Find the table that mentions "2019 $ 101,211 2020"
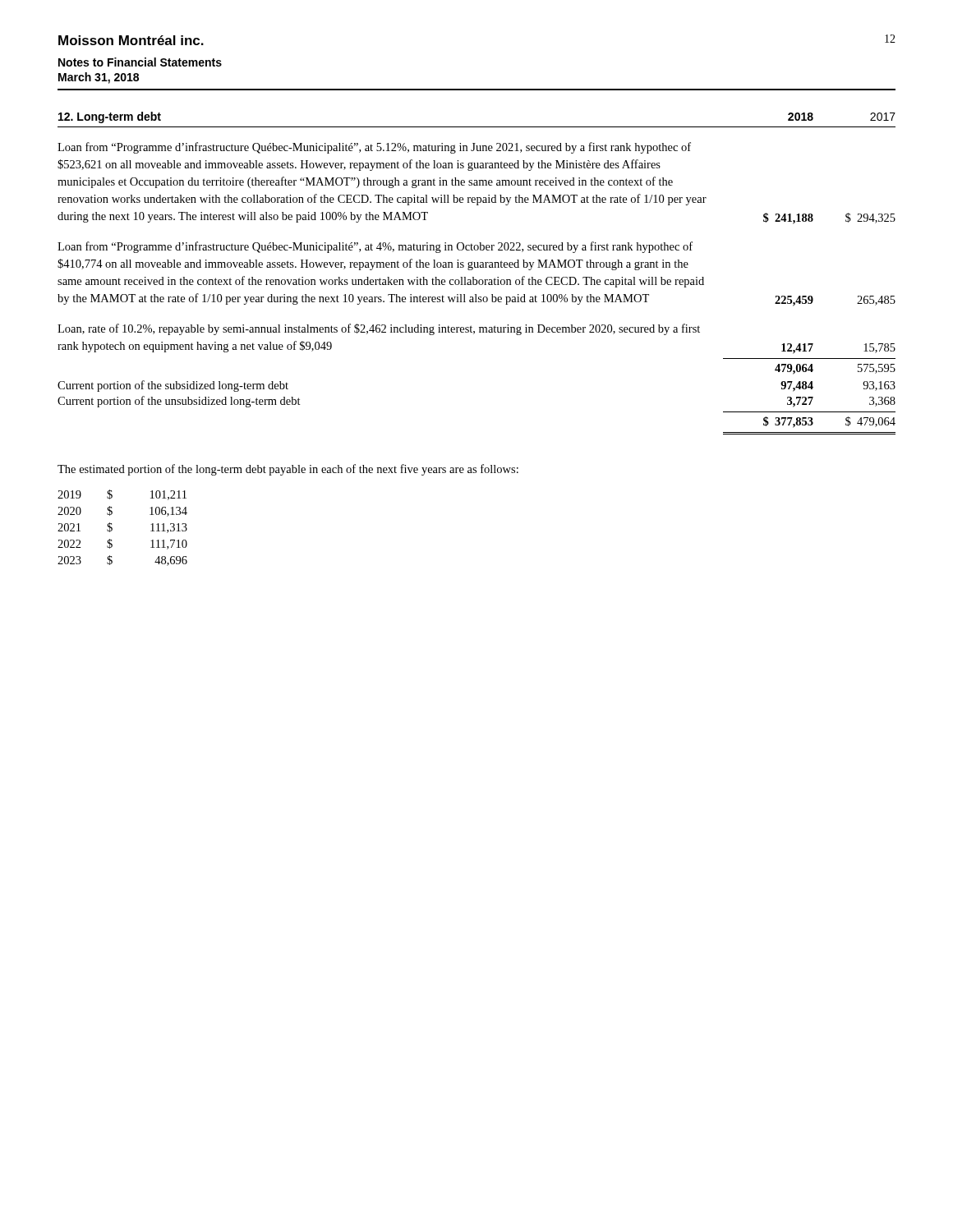Screen dimensions: 1232x953 pos(476,528)
